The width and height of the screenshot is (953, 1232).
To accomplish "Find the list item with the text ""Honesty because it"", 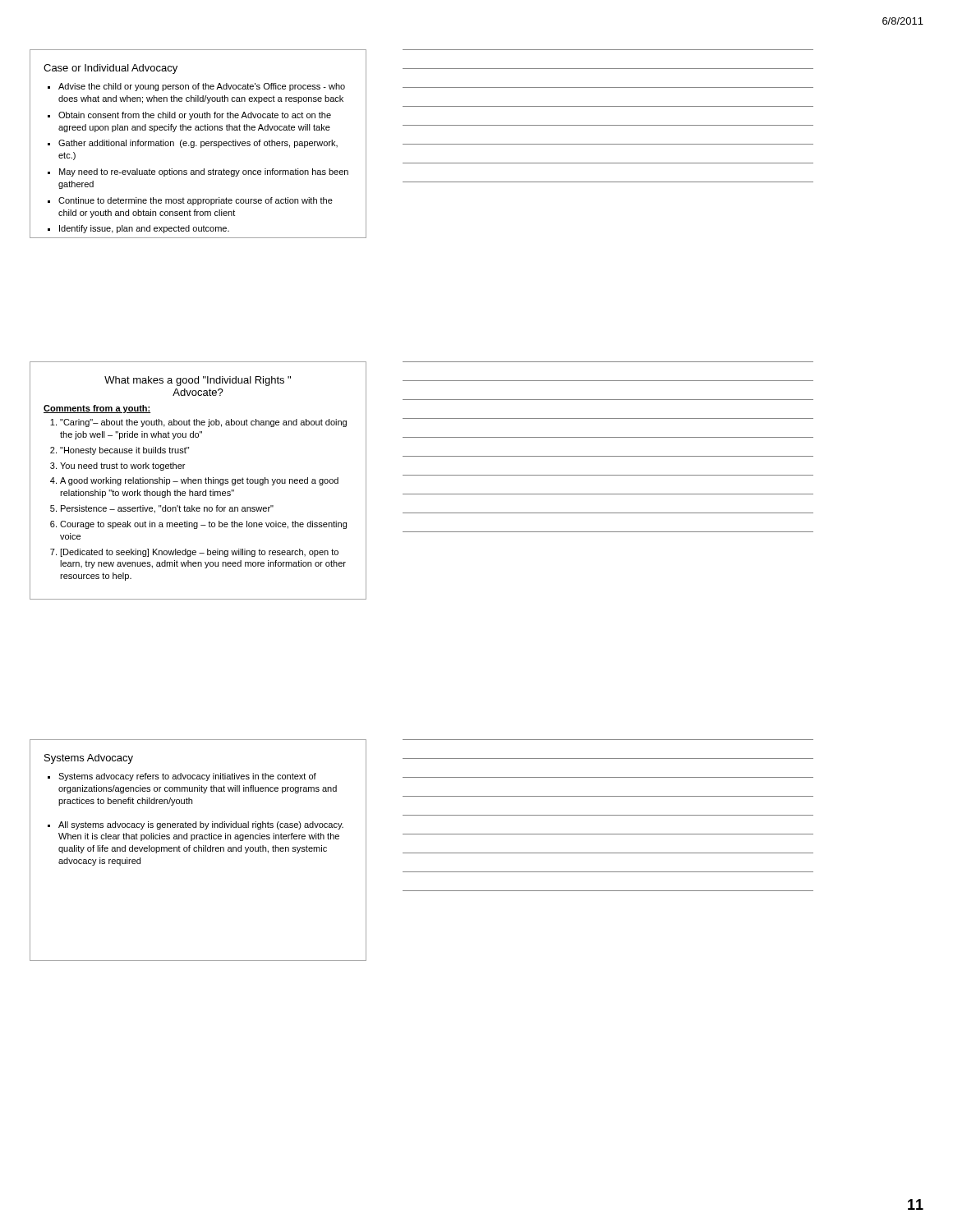I will (x=125, y=450).
